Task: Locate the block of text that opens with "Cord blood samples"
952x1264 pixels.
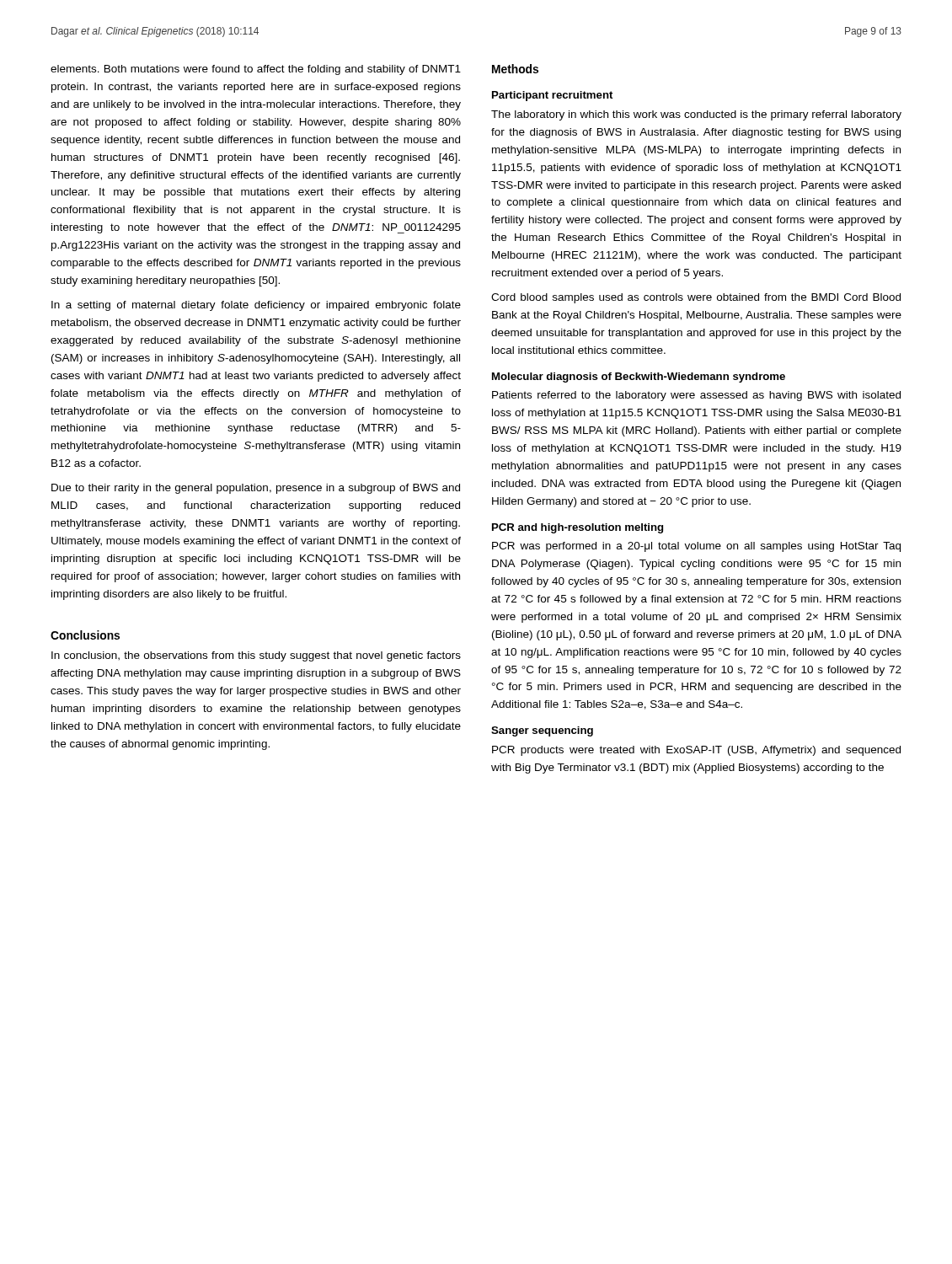Action: coord(696,324)
